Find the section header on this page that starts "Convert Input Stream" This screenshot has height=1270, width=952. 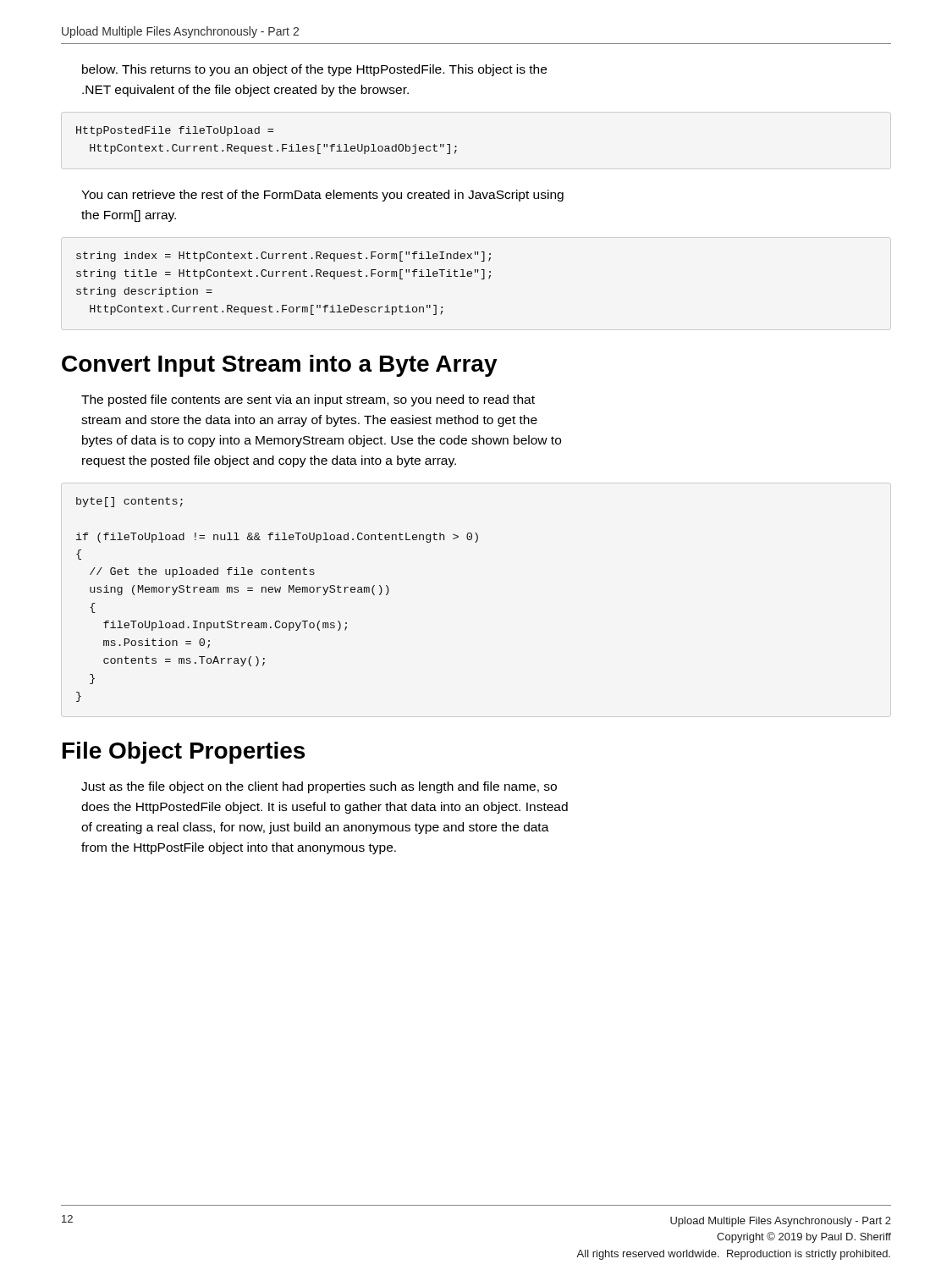coord(279,363)
